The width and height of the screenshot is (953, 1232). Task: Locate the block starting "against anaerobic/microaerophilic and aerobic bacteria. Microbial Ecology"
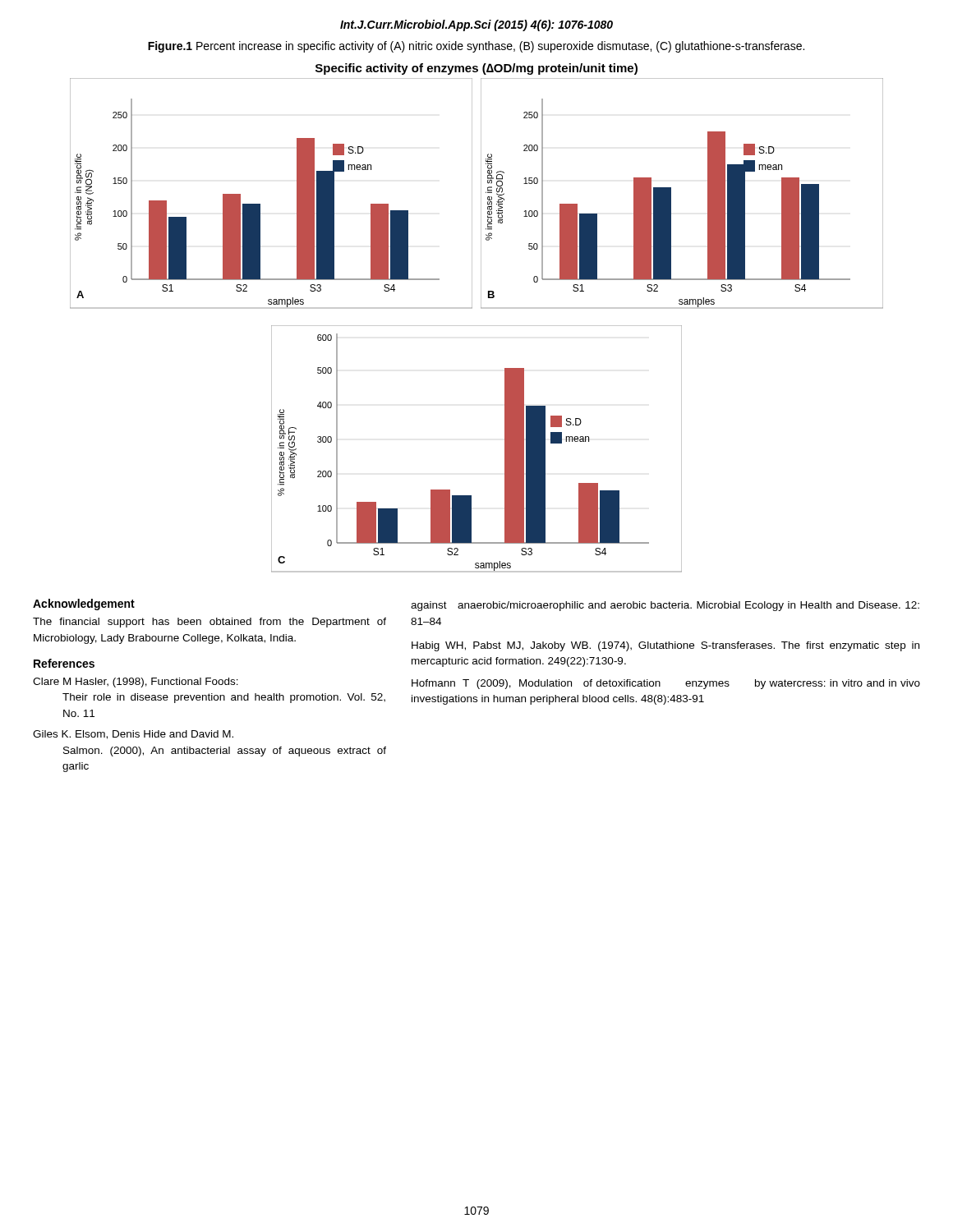[665, 613]
